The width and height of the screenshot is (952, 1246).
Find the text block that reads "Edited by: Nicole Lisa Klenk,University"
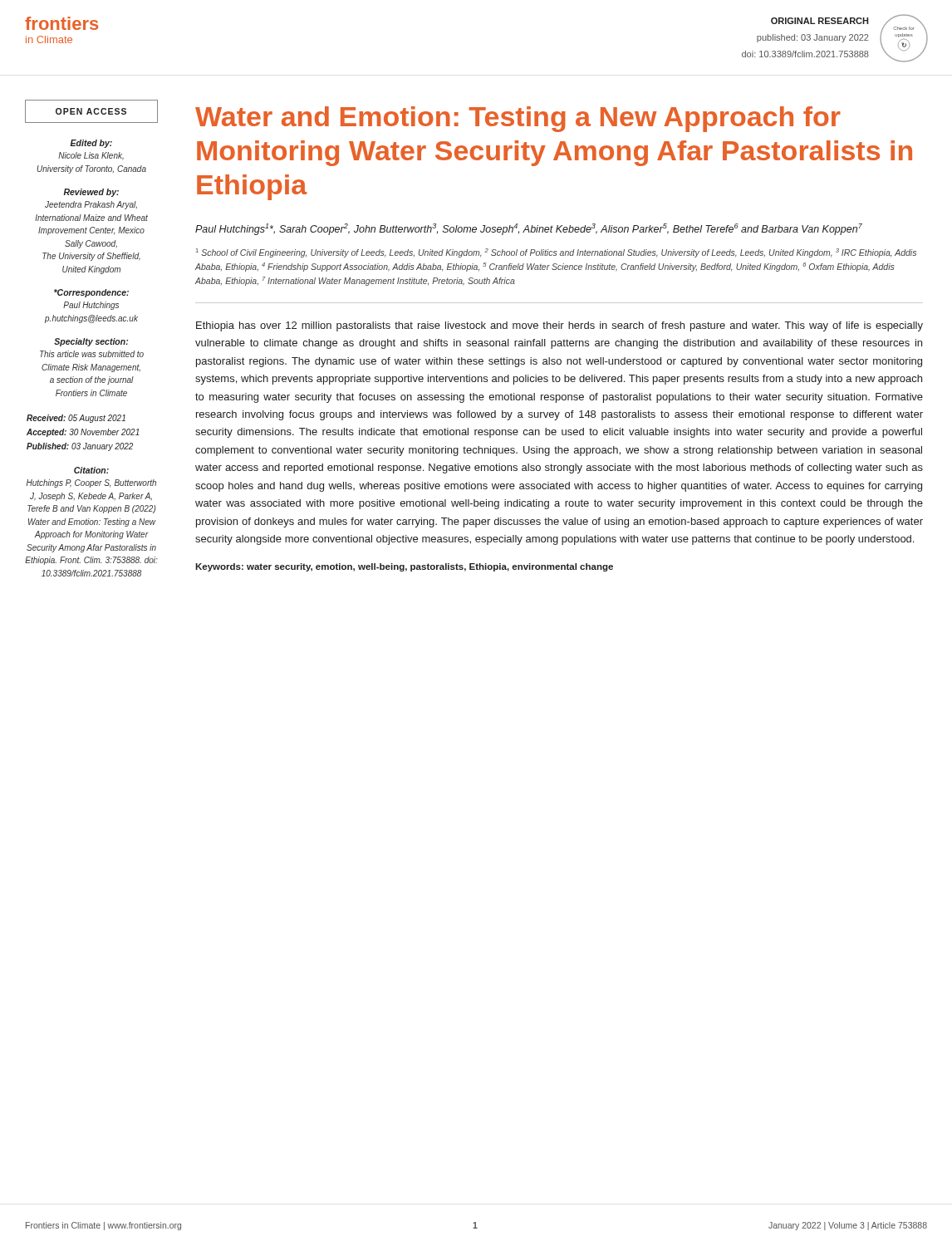click(91, 157)
